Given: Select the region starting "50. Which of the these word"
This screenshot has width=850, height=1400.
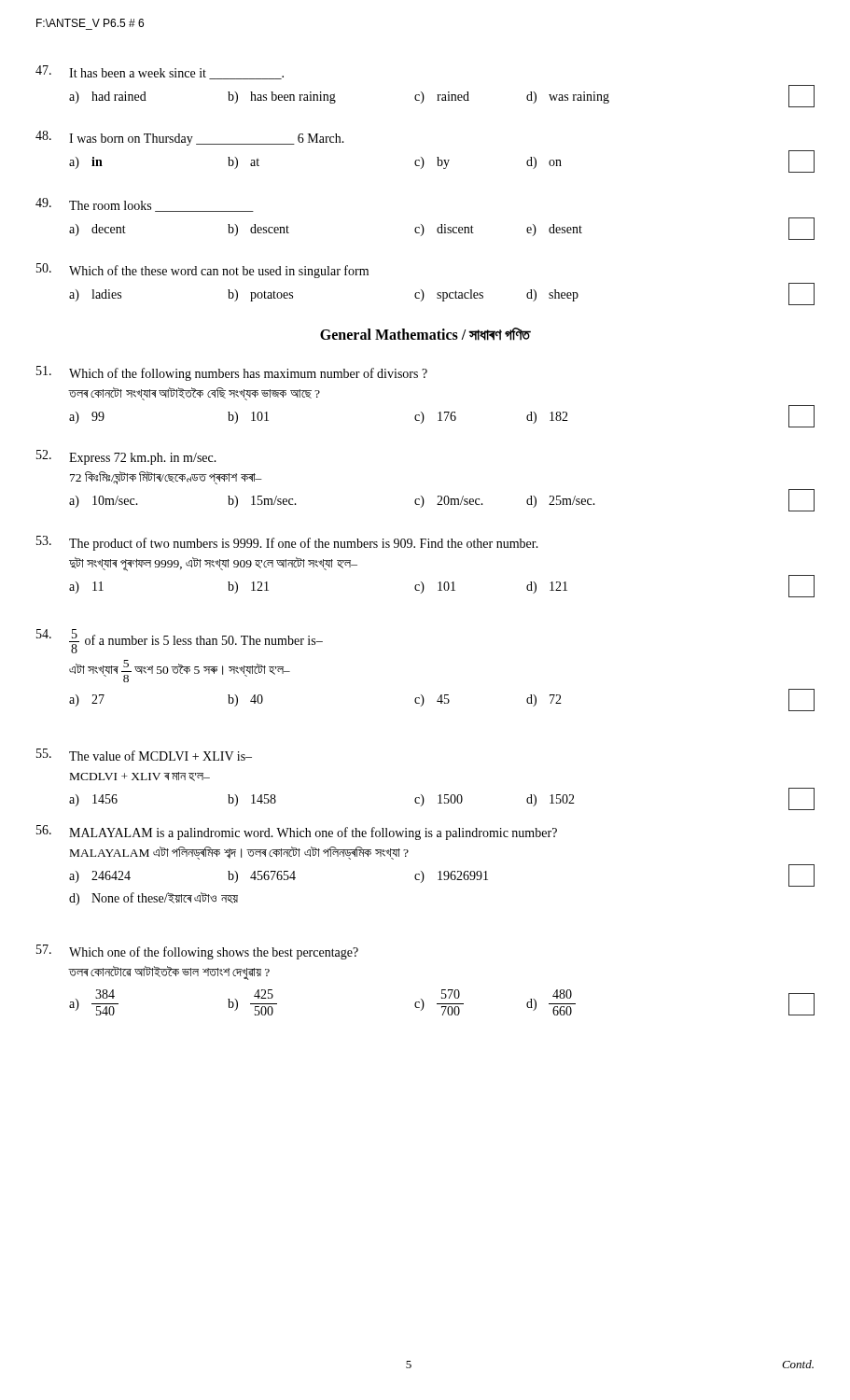Looking at the screenshot, I should click(x=425, y=283).
